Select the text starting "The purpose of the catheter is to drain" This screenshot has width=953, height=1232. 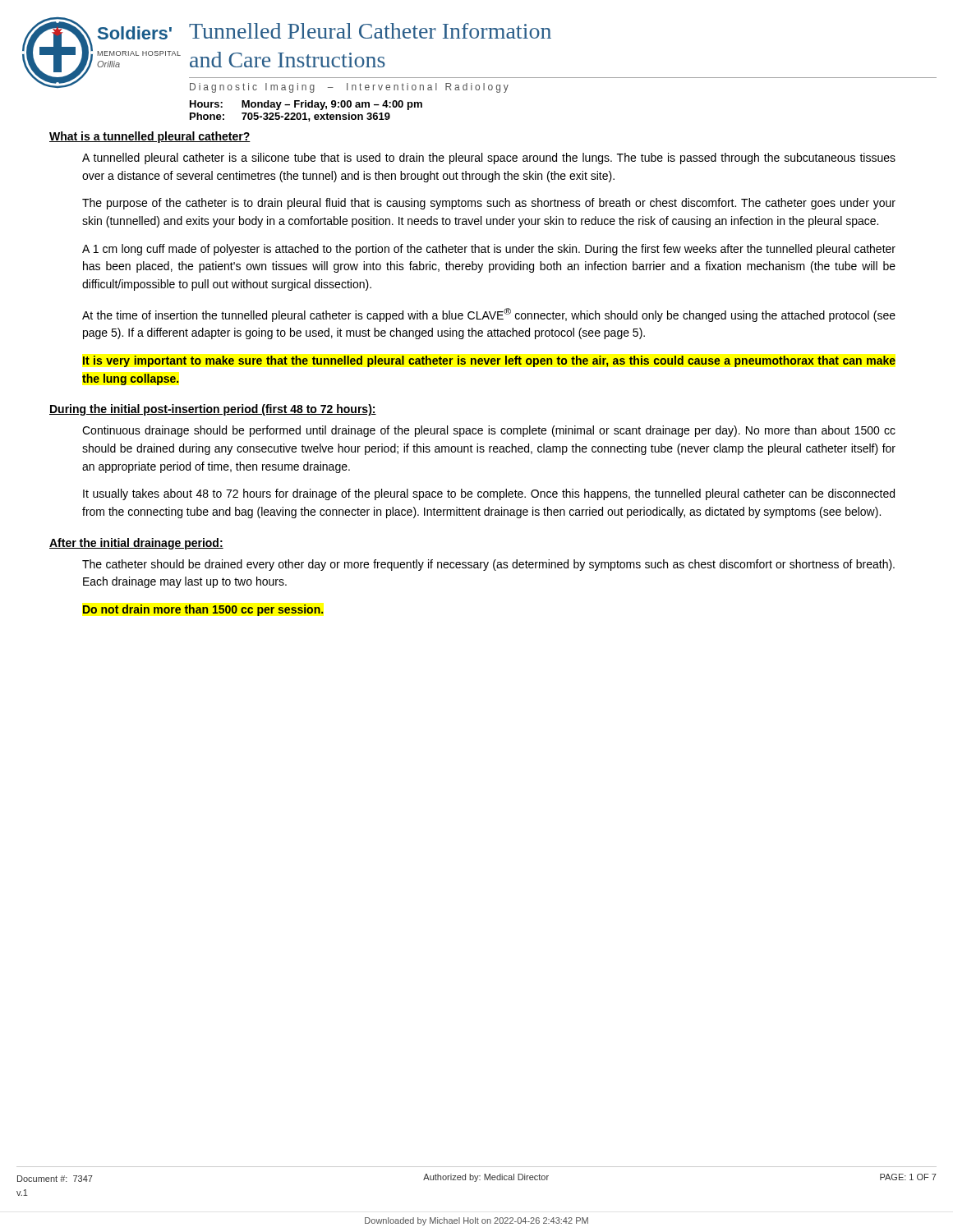(489, 212)
